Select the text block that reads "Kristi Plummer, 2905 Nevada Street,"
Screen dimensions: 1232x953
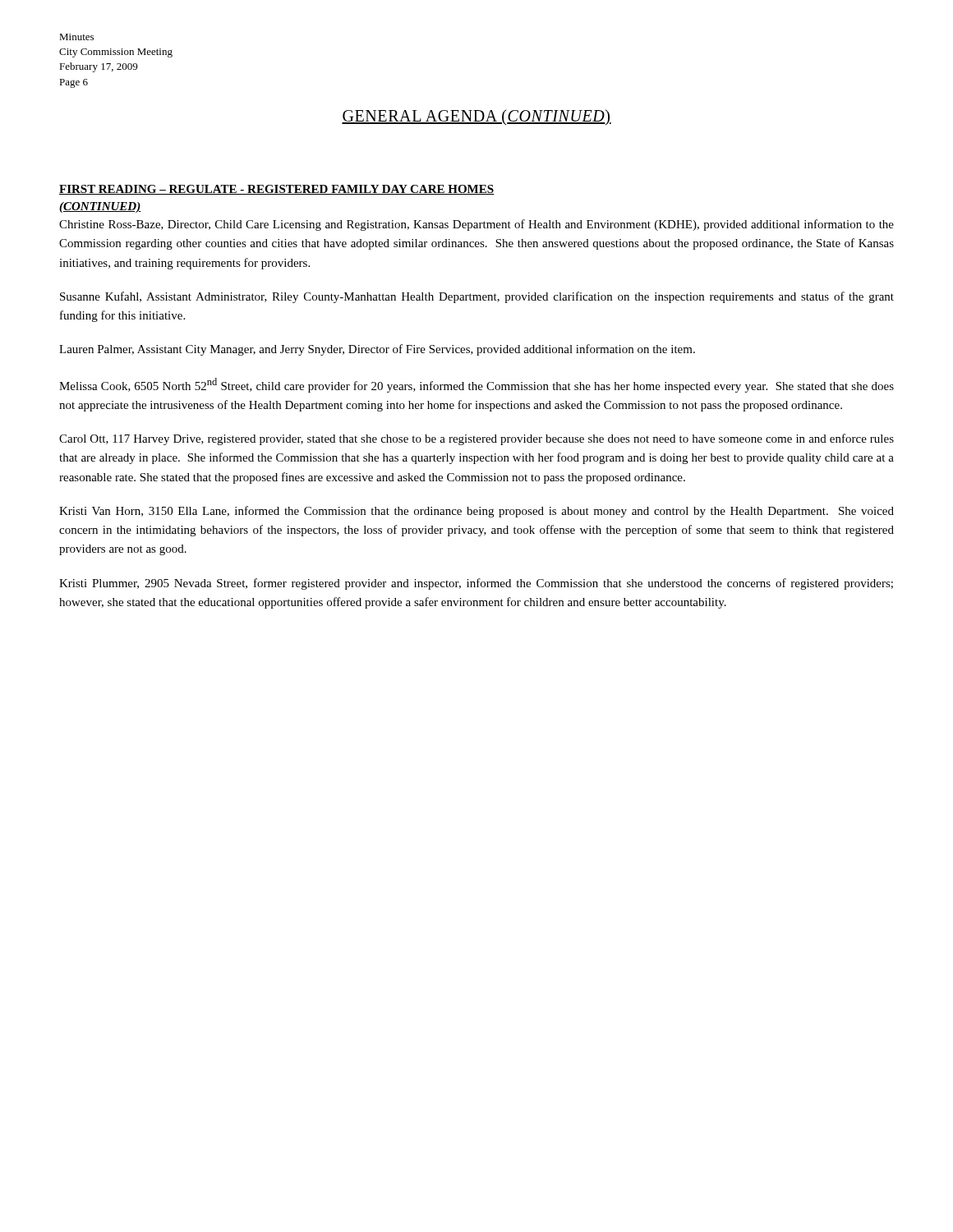[476, 592]
